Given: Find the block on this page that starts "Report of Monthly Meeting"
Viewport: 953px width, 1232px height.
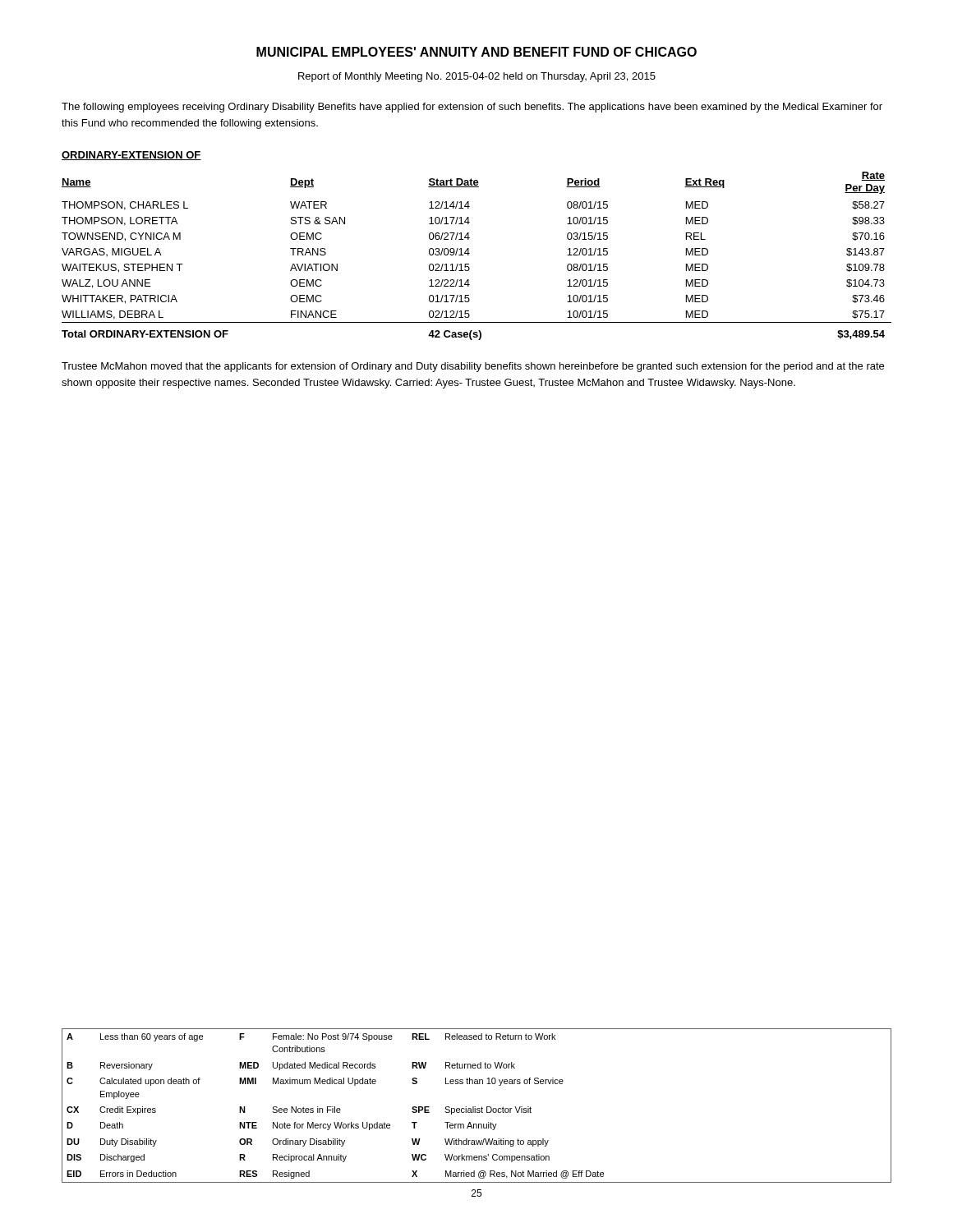Looking at the screenshot, I should (x=476, y=76).
